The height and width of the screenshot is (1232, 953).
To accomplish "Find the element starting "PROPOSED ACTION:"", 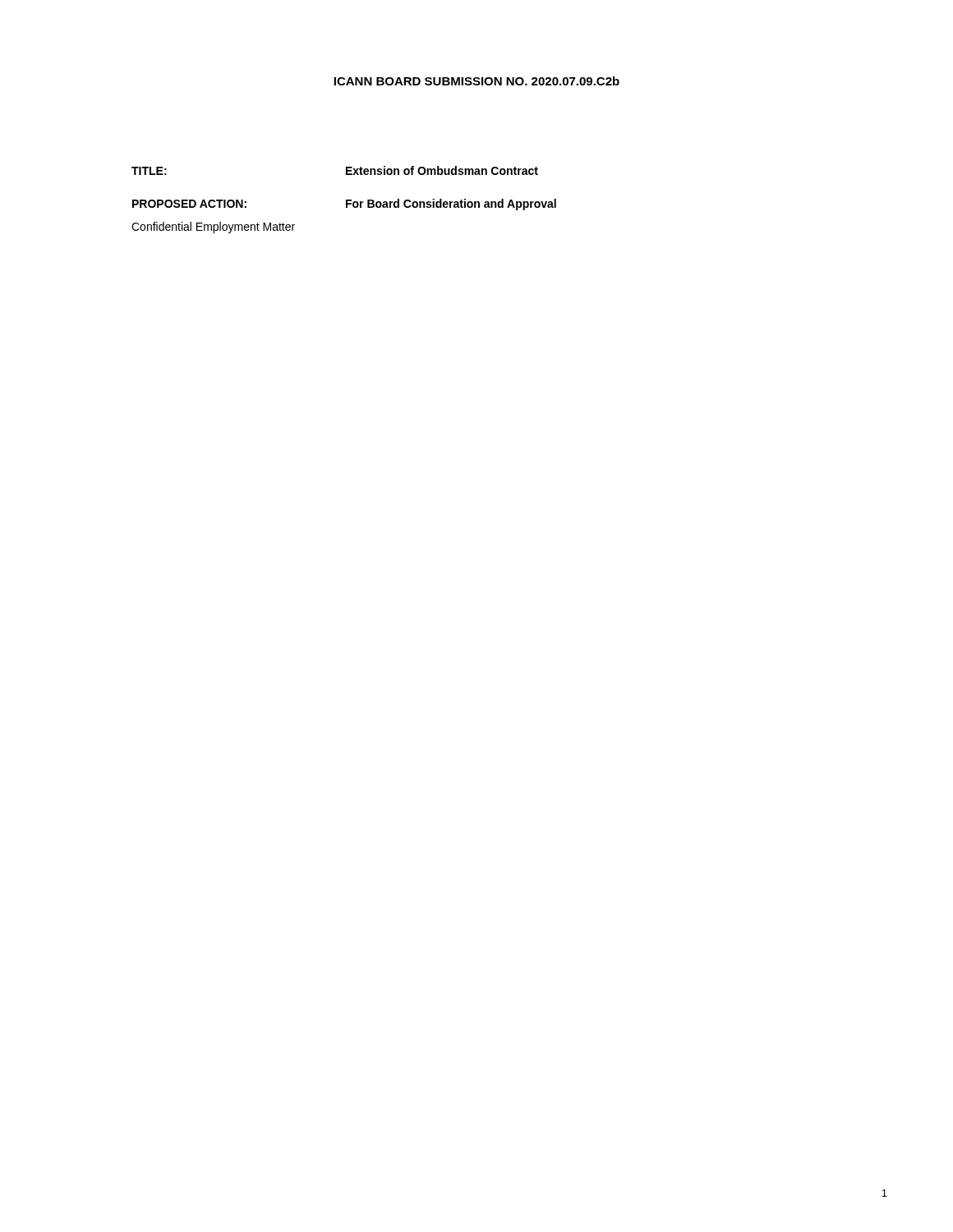I will 189,204.
